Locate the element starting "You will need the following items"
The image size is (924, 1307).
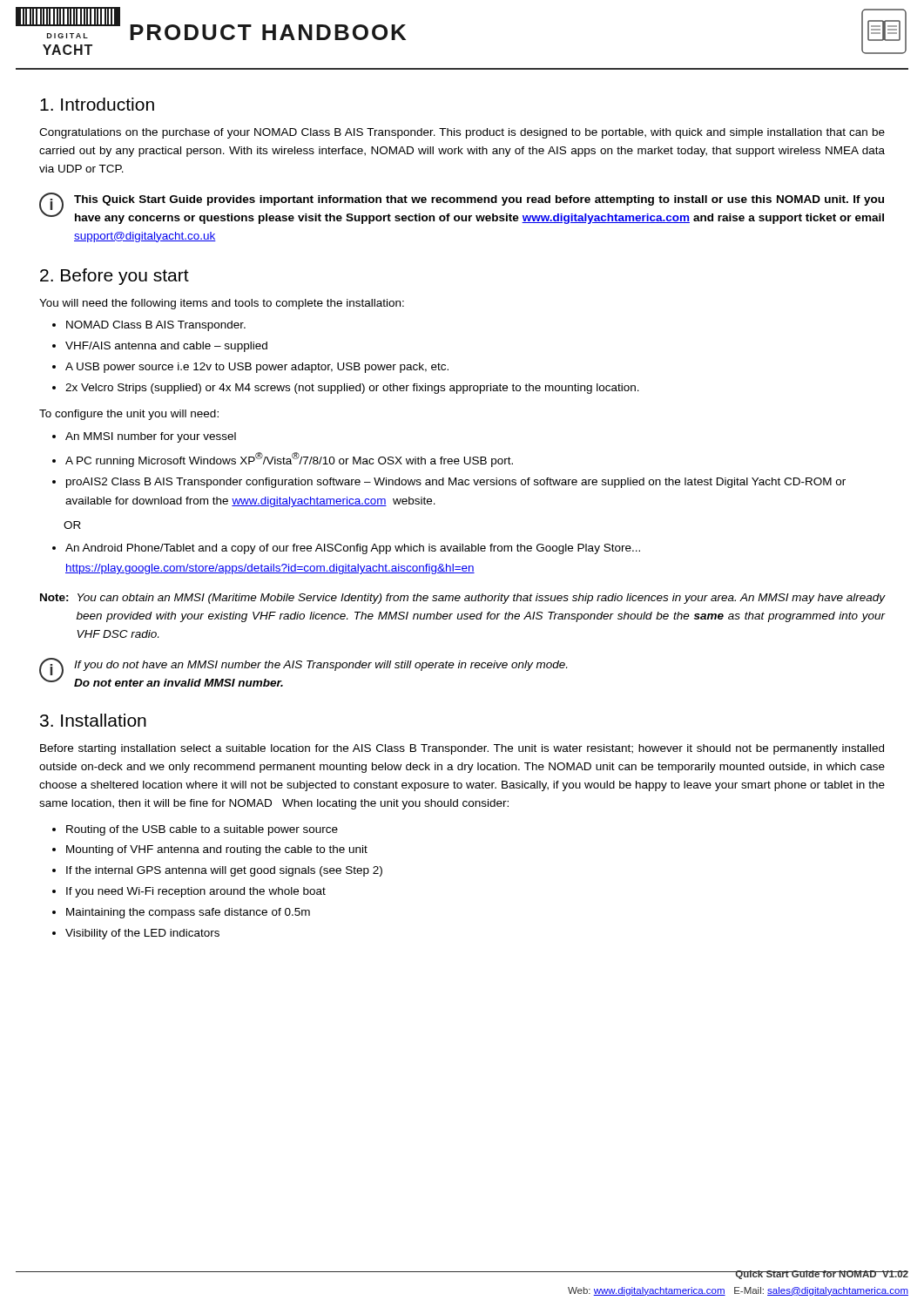pyautogui.click(x=222, y=302)
